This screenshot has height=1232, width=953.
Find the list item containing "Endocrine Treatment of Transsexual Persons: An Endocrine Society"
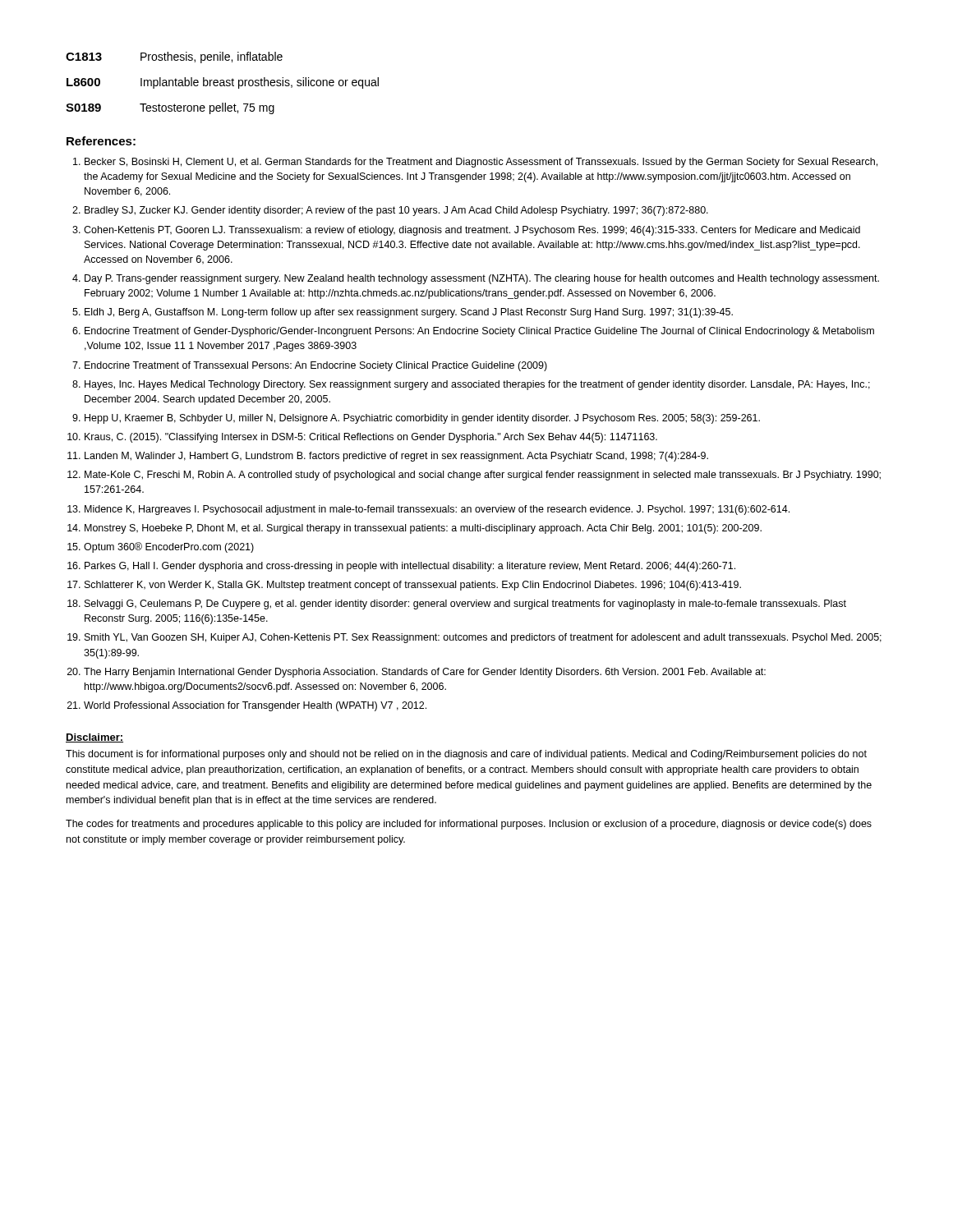316,365
